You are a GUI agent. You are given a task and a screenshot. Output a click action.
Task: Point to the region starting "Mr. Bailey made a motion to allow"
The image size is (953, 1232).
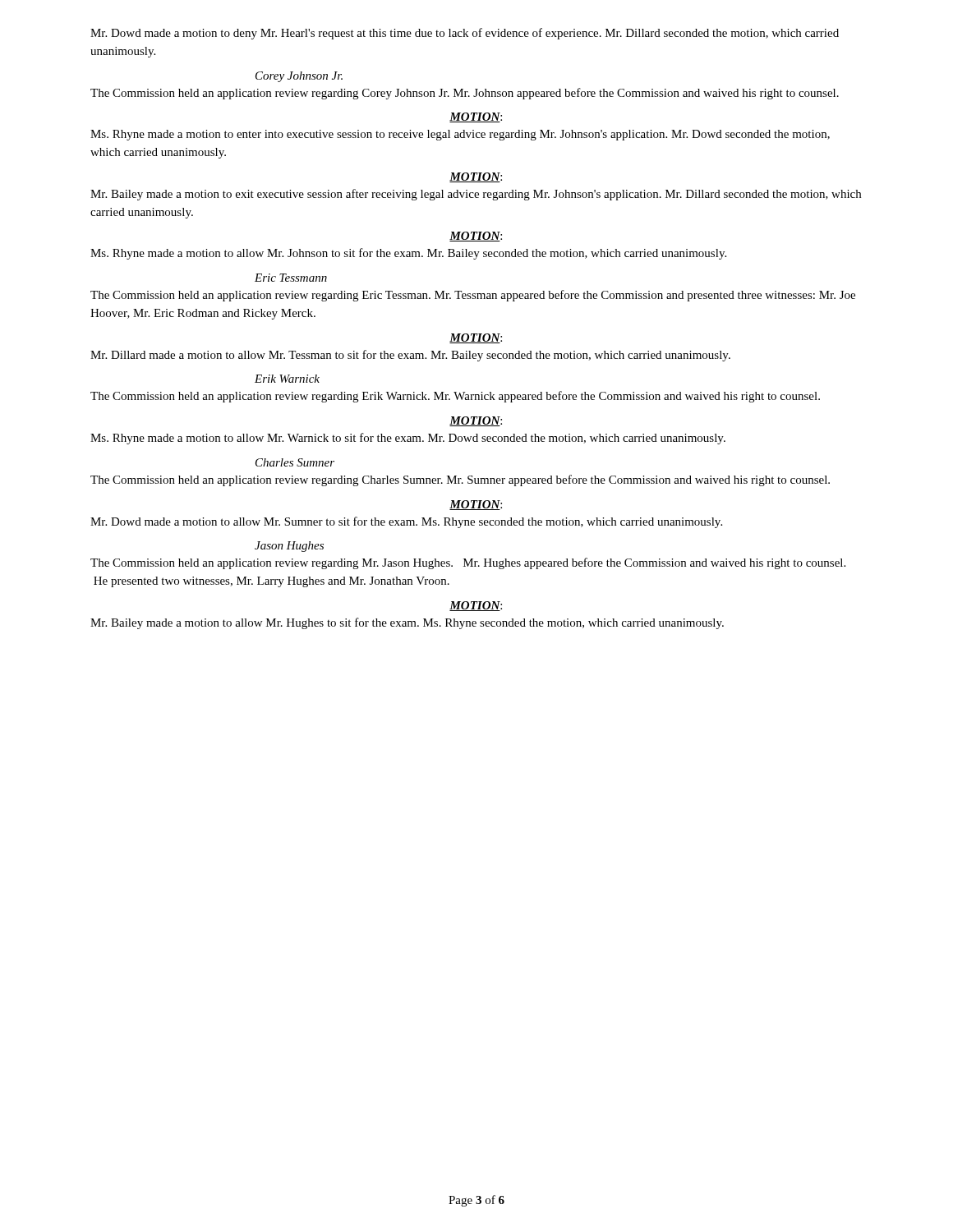click(407, 622)
